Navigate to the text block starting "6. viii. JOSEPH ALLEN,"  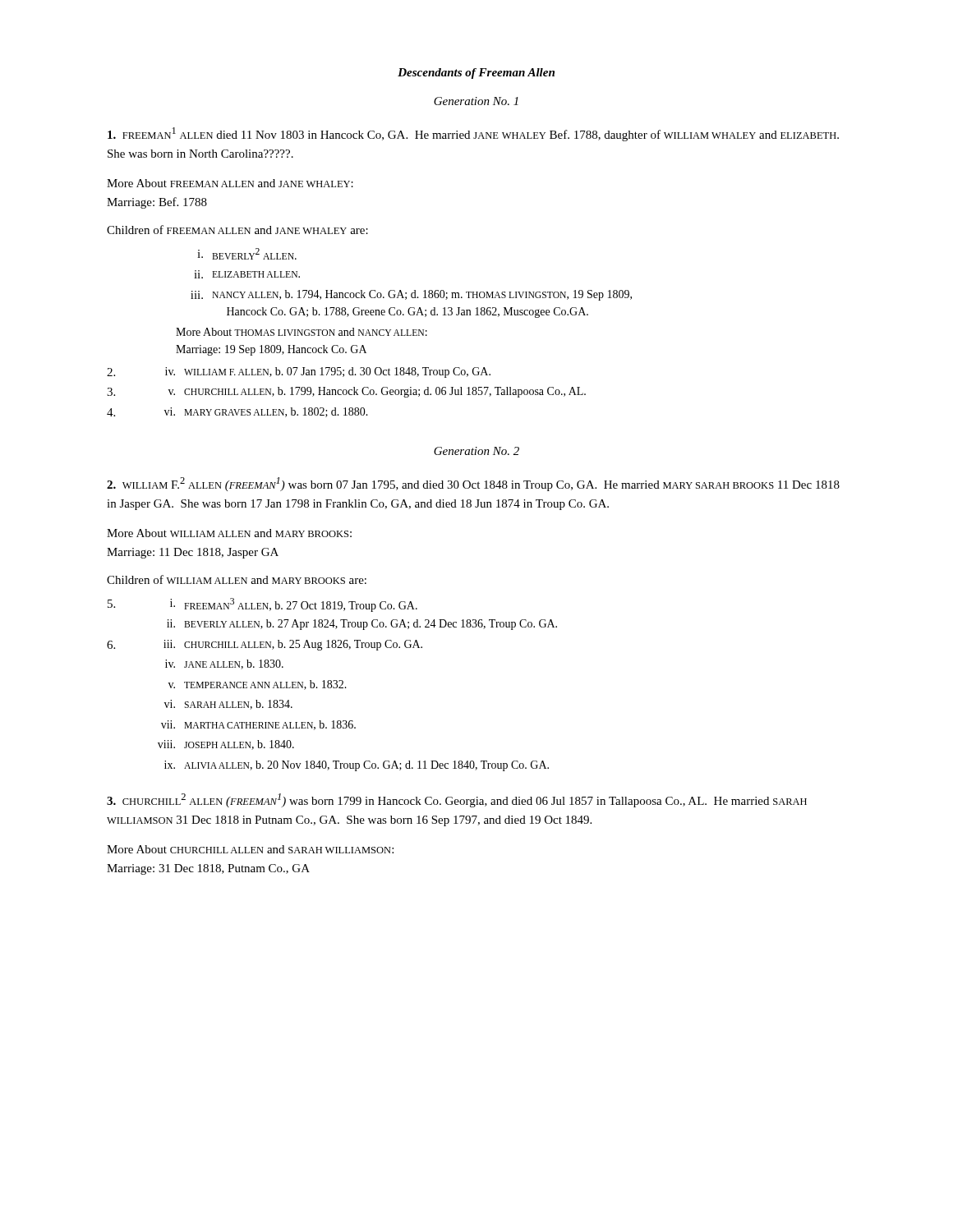(226, 745)
